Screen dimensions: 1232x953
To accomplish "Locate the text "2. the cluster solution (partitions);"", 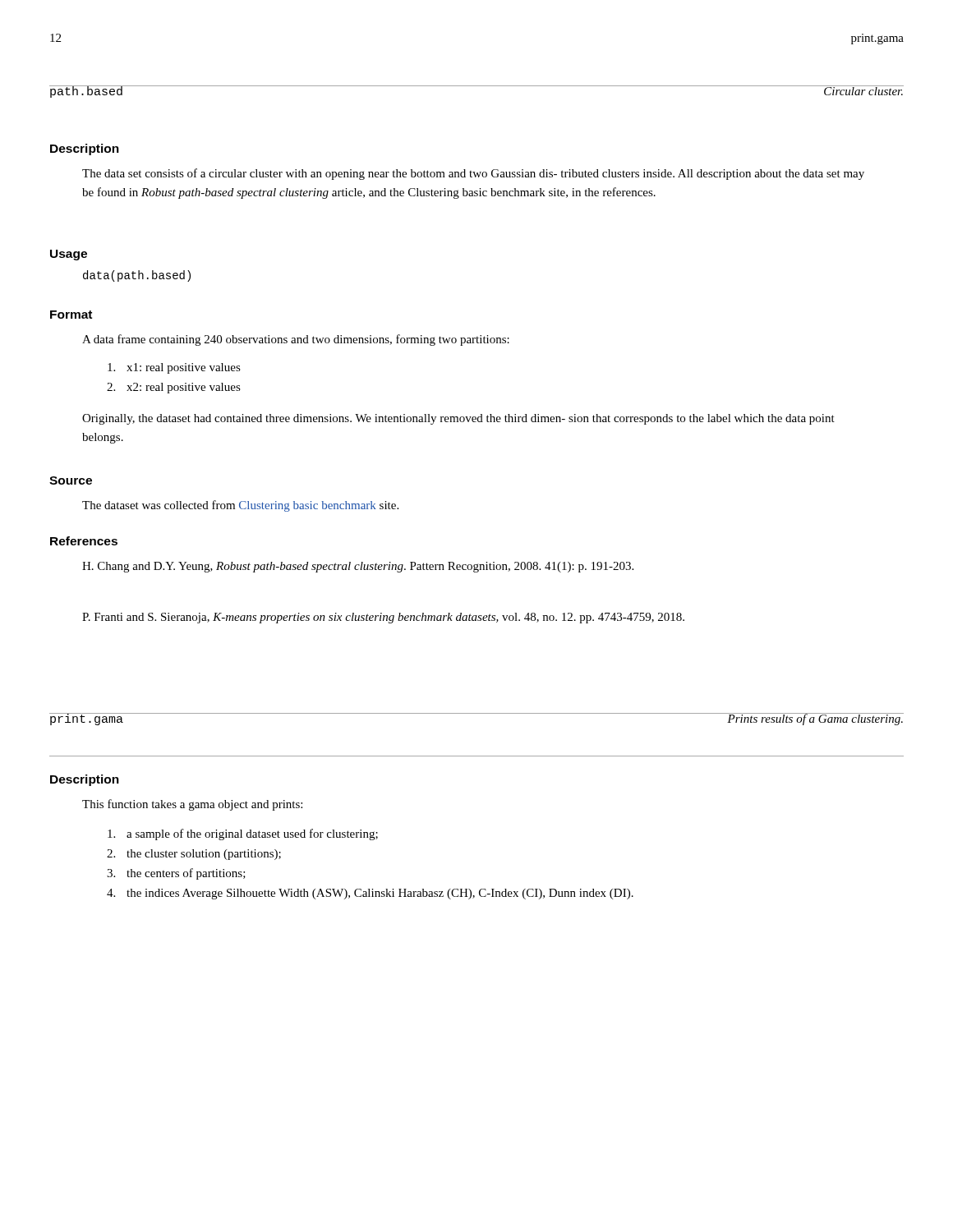I will pyautogui.click(x=194, y=854).
